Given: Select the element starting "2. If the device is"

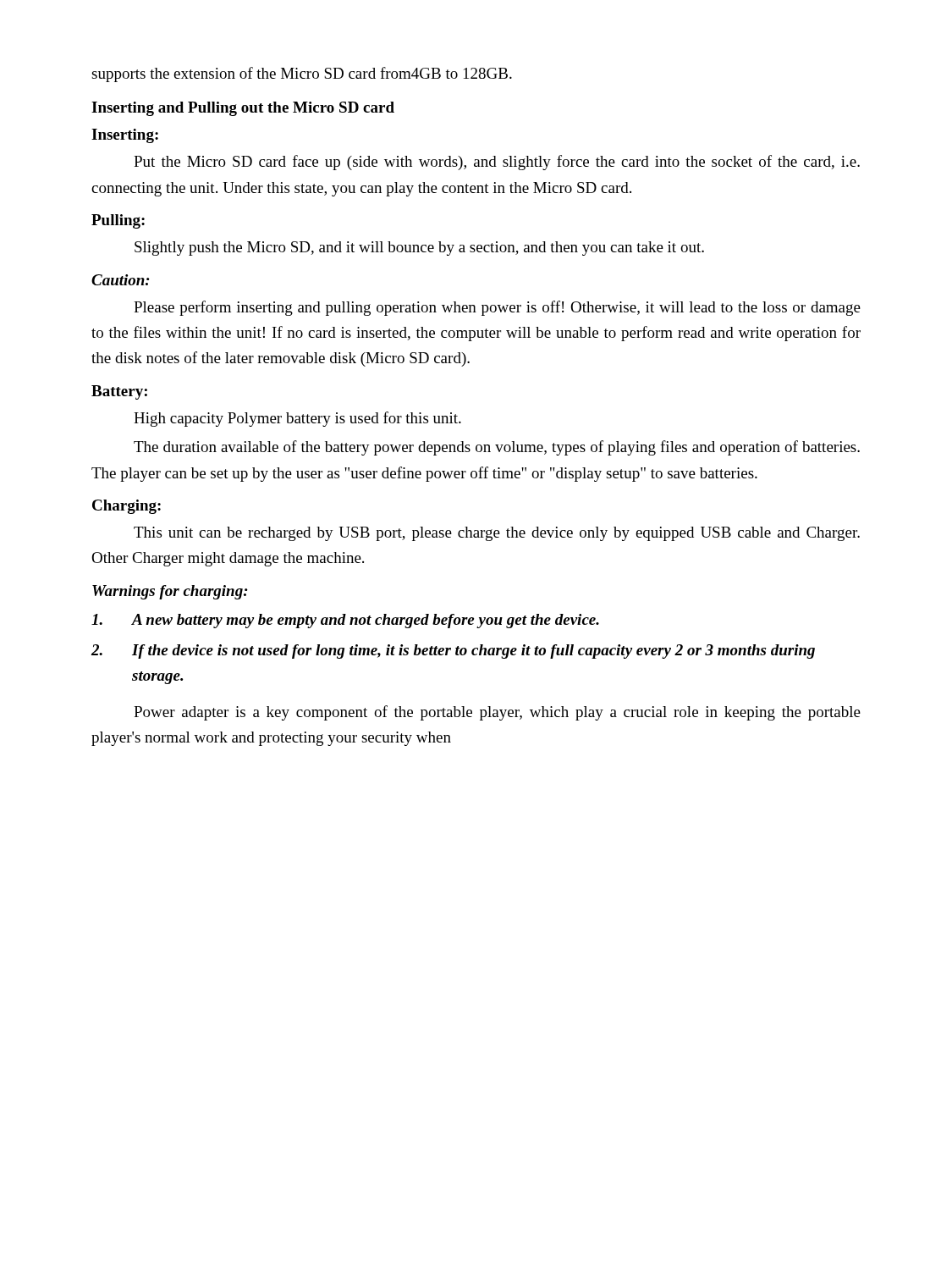Looking at the screenshot, I should (x=476, y=663).
